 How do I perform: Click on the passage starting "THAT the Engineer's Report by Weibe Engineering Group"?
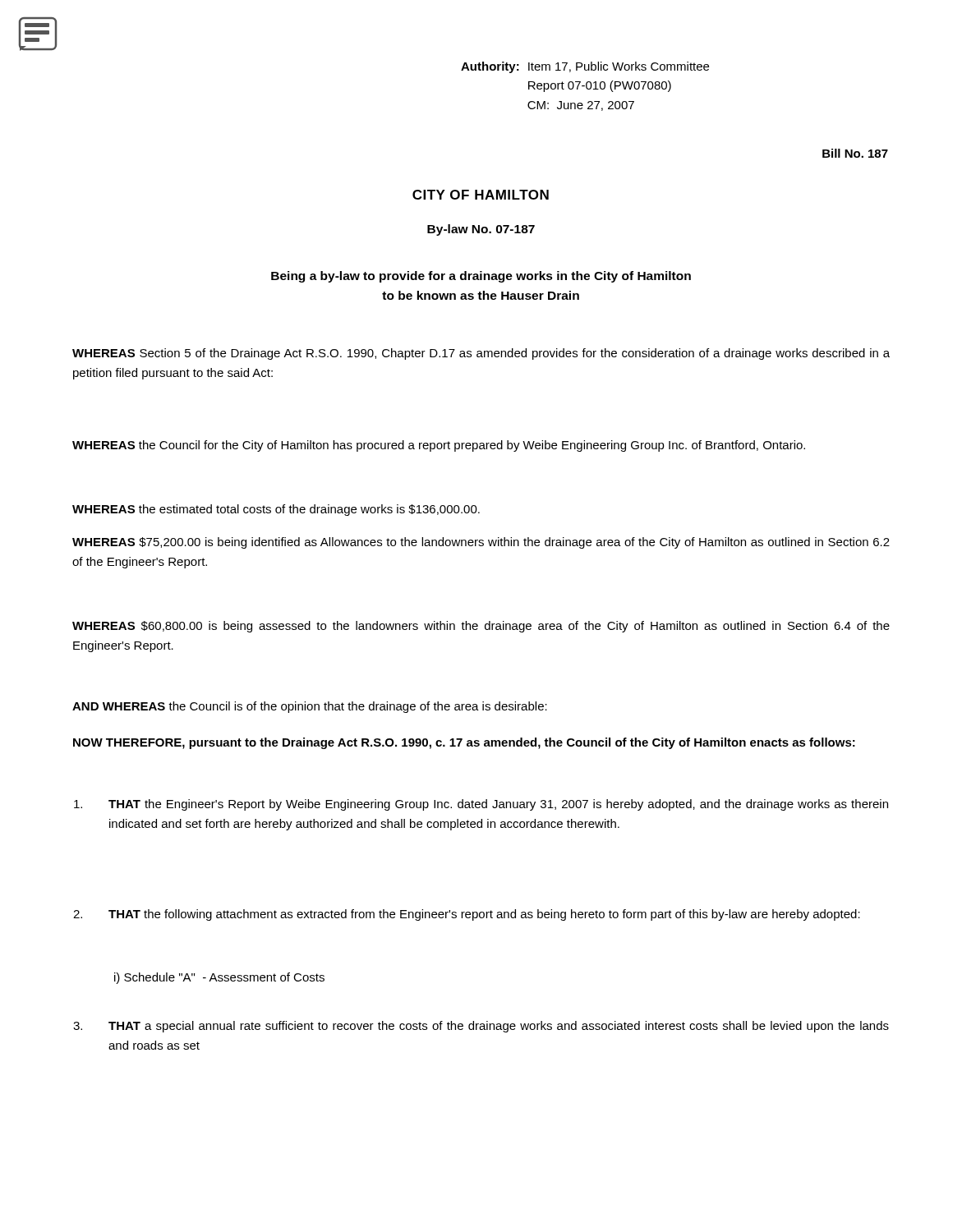pyautogui.click(x=481, y=814)
